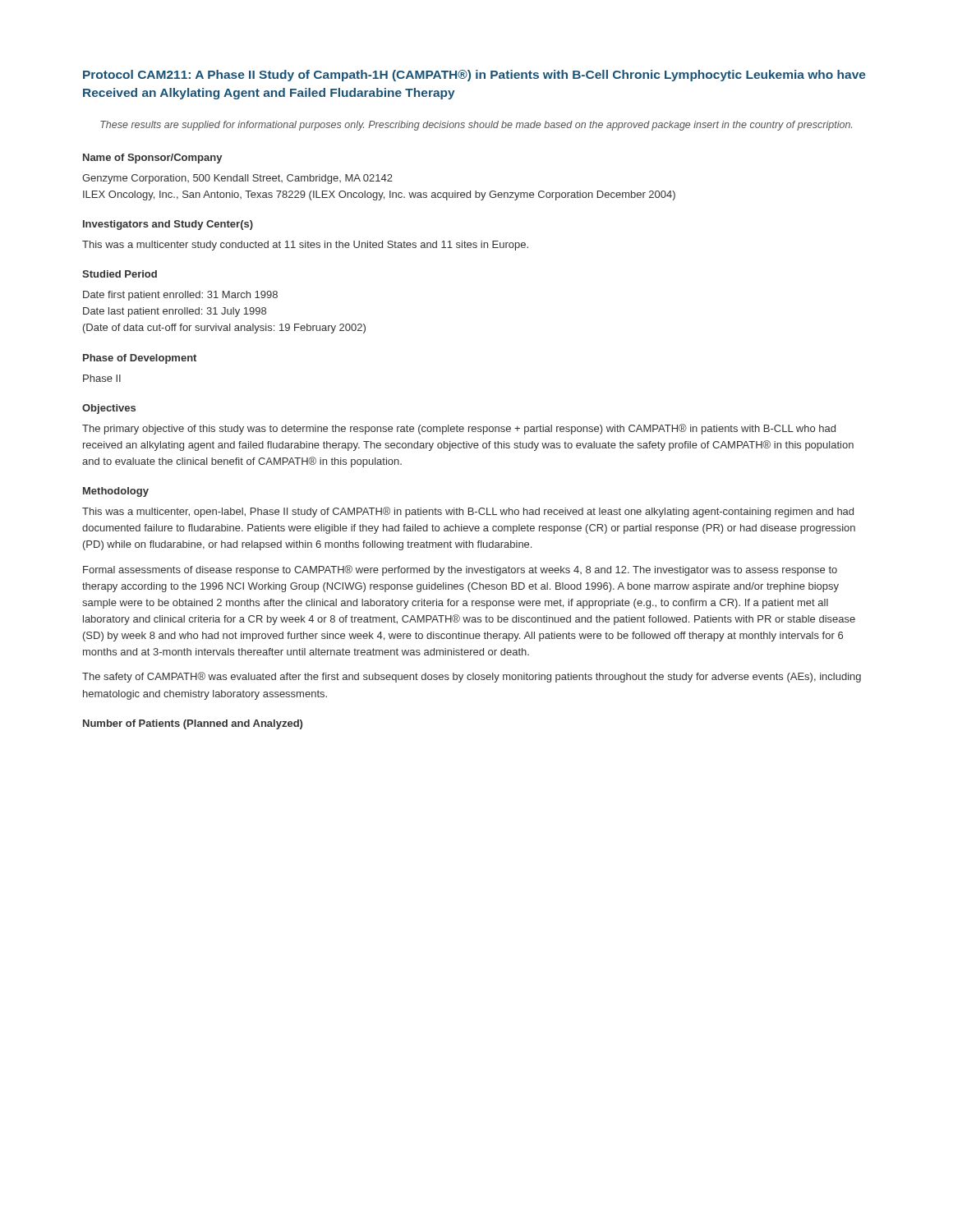
Task: Select the text block that reads "Formal assessments of disease"
Action: [x=469, y=611]
